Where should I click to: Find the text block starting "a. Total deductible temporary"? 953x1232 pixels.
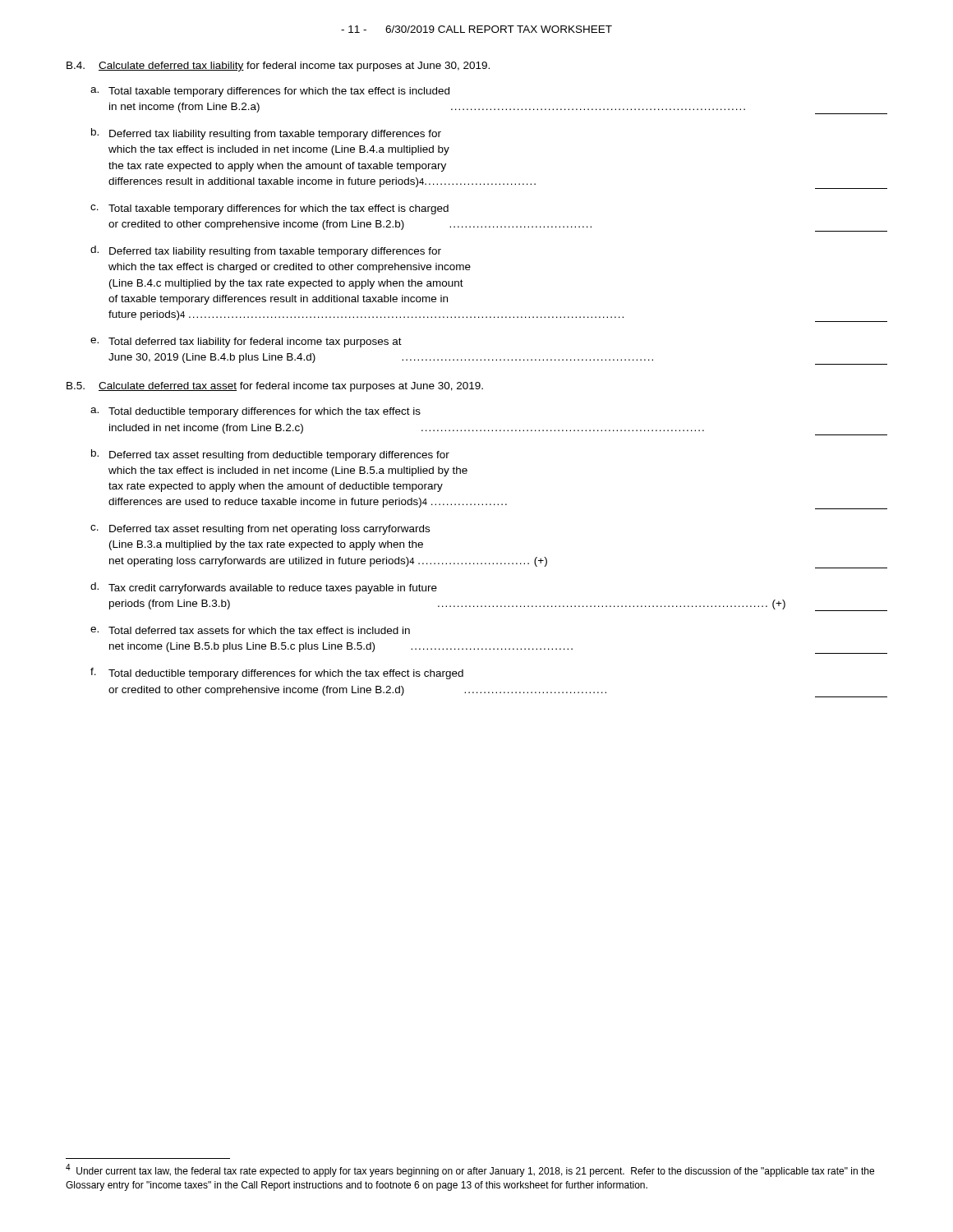489,419
